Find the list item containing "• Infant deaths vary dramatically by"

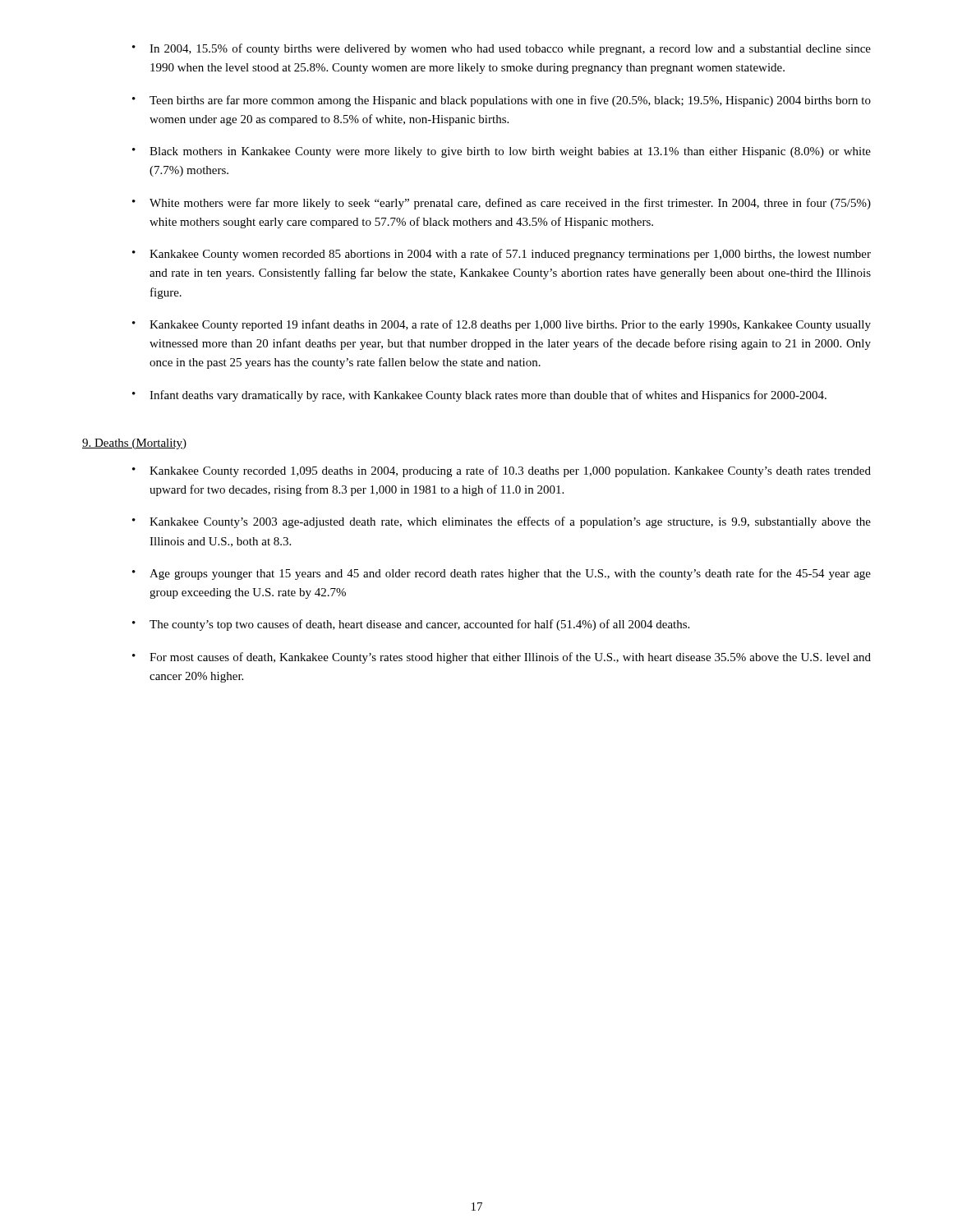[x=501, y=395]
